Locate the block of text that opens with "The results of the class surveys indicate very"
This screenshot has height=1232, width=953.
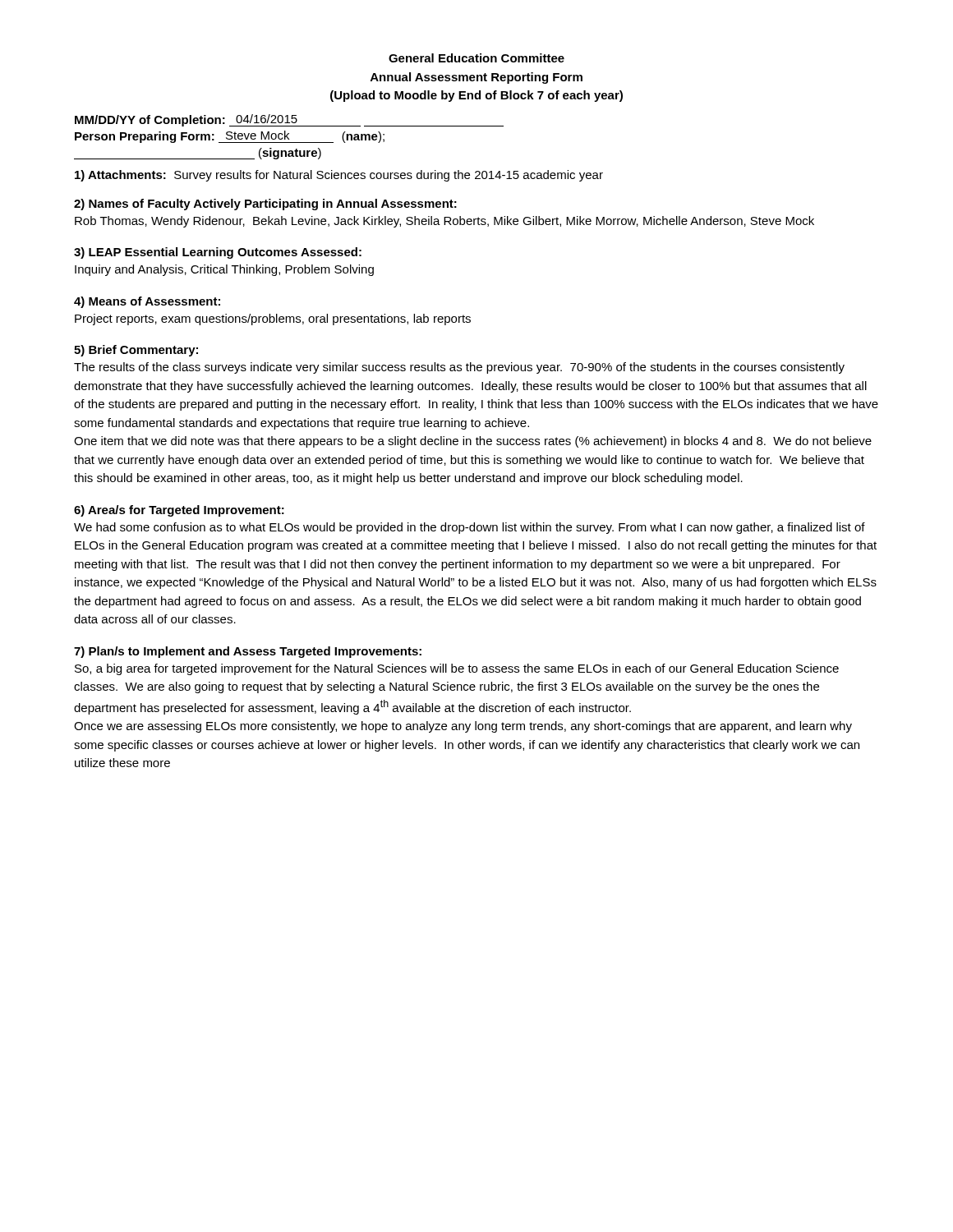[476, 422]
